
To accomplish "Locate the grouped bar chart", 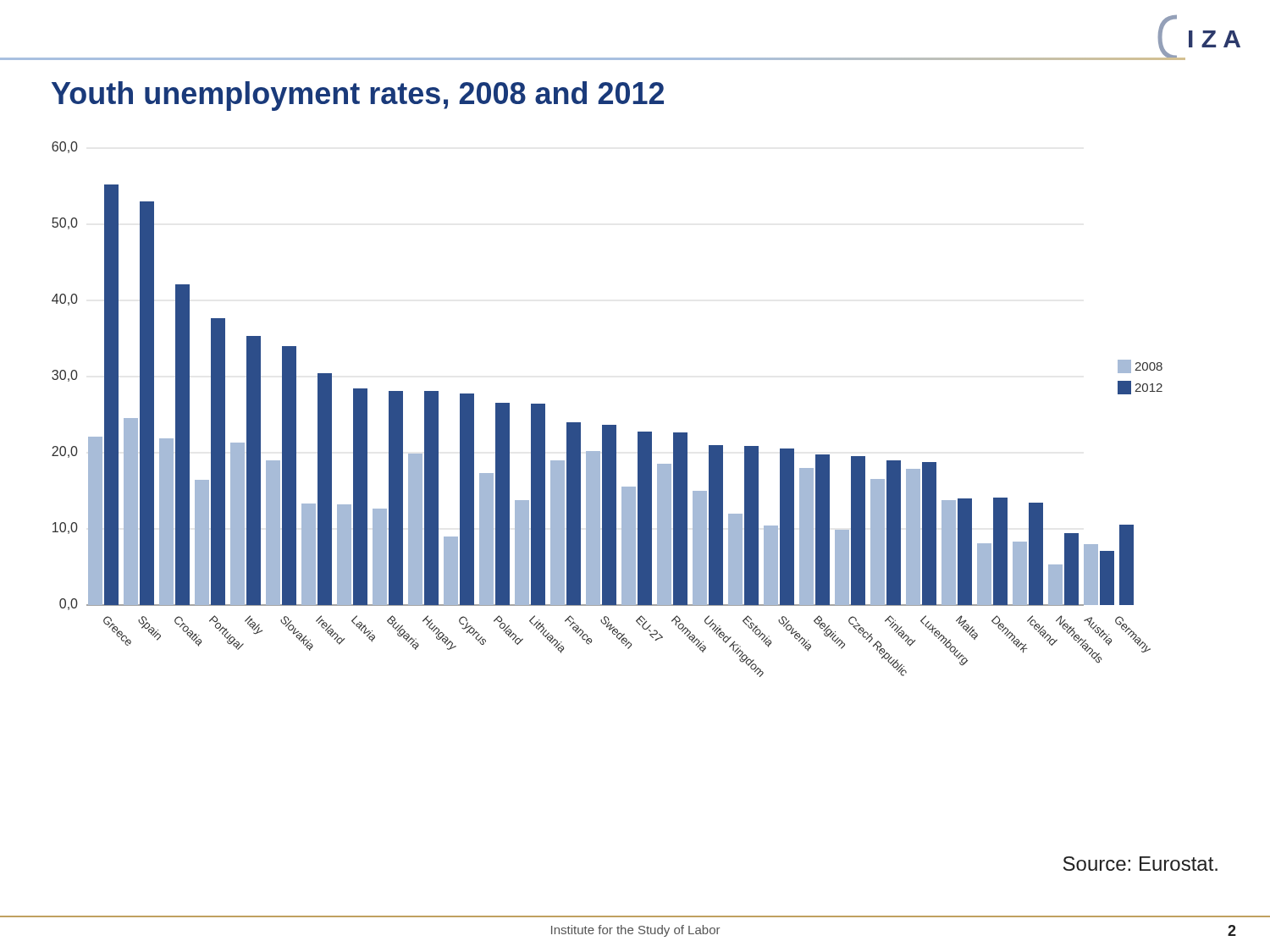I will coord(618,461).
